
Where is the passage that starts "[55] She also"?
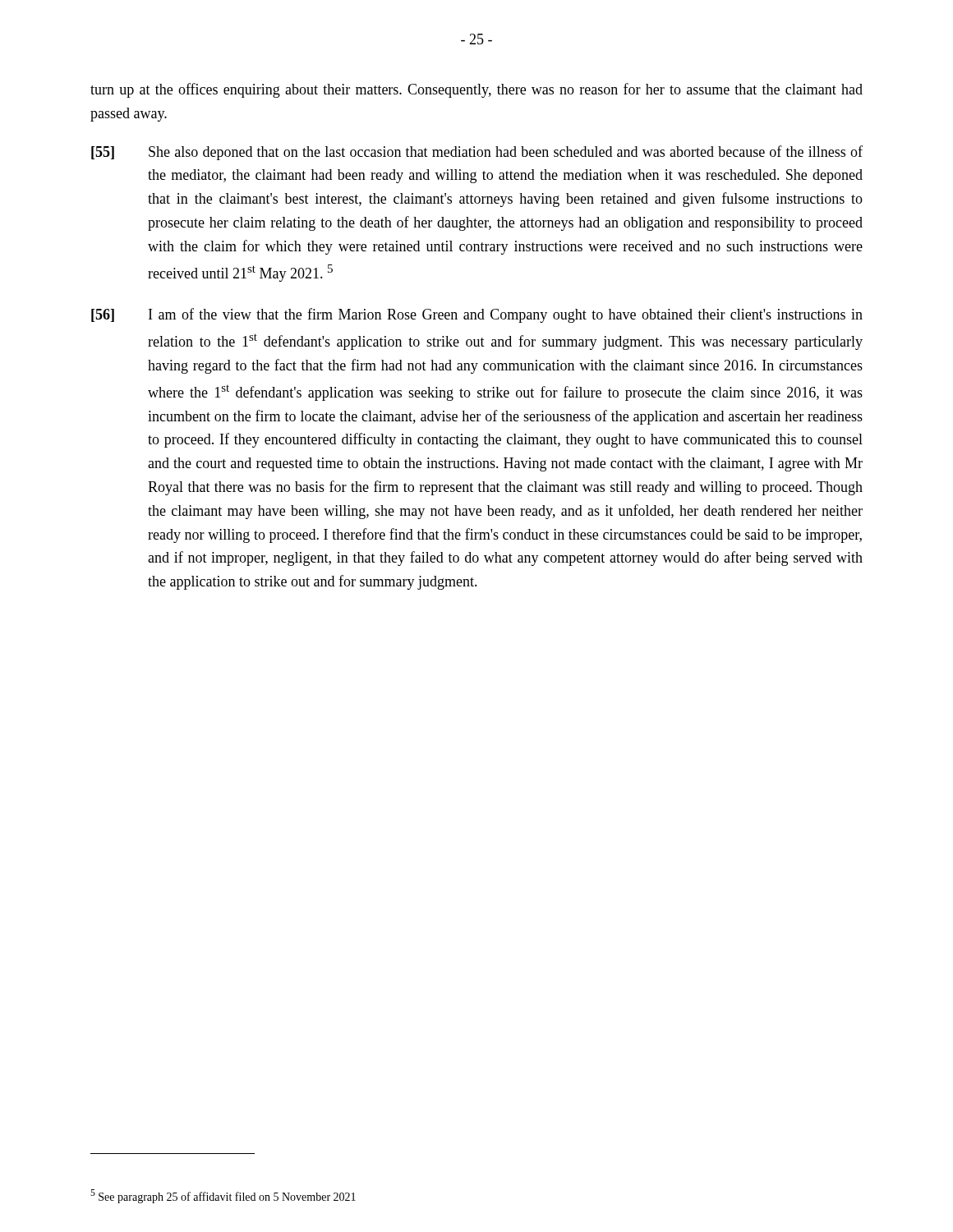[x=476, y=213]
